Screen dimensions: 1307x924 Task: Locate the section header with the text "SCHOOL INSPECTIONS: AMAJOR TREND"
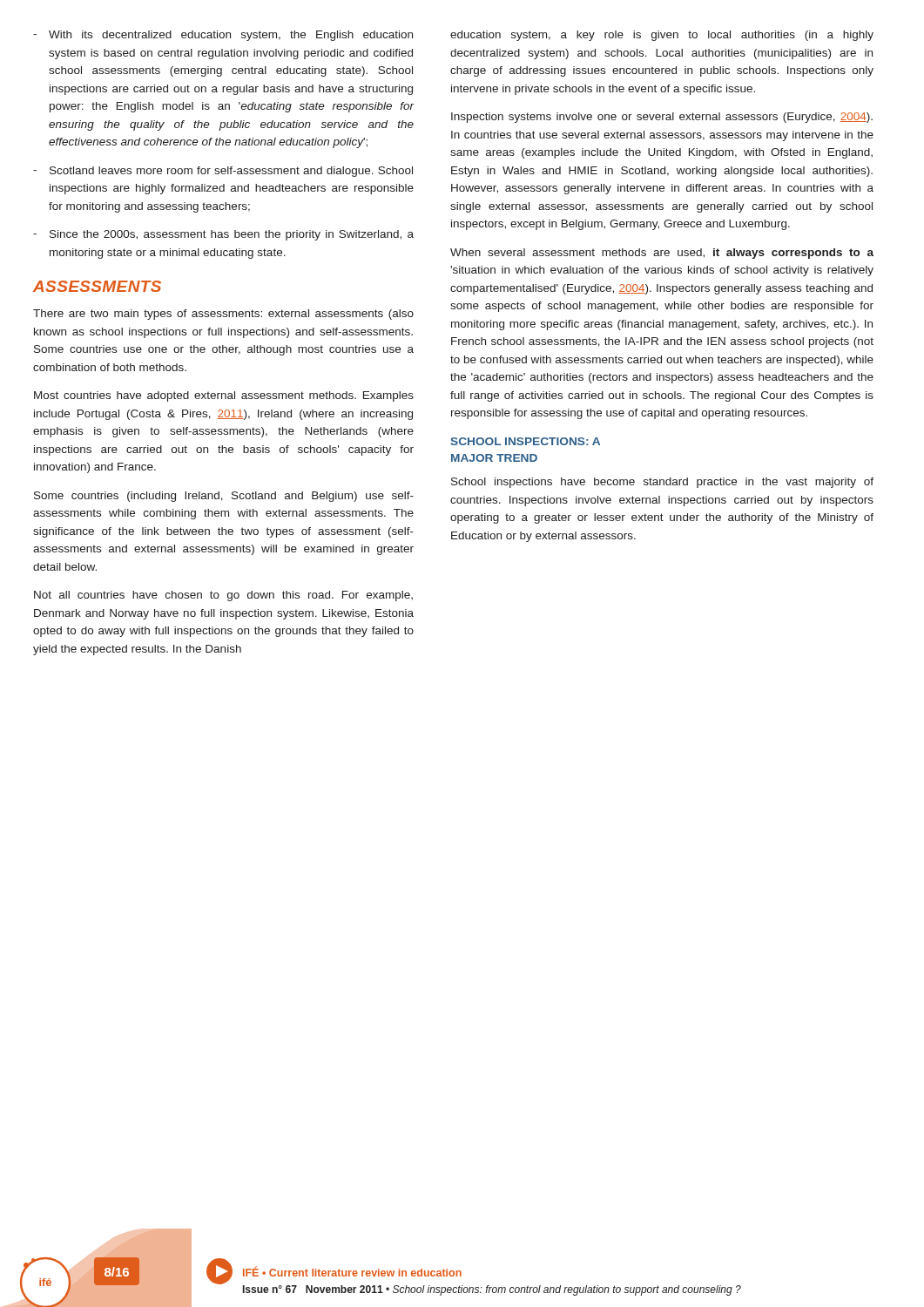[x=525, y=450]
